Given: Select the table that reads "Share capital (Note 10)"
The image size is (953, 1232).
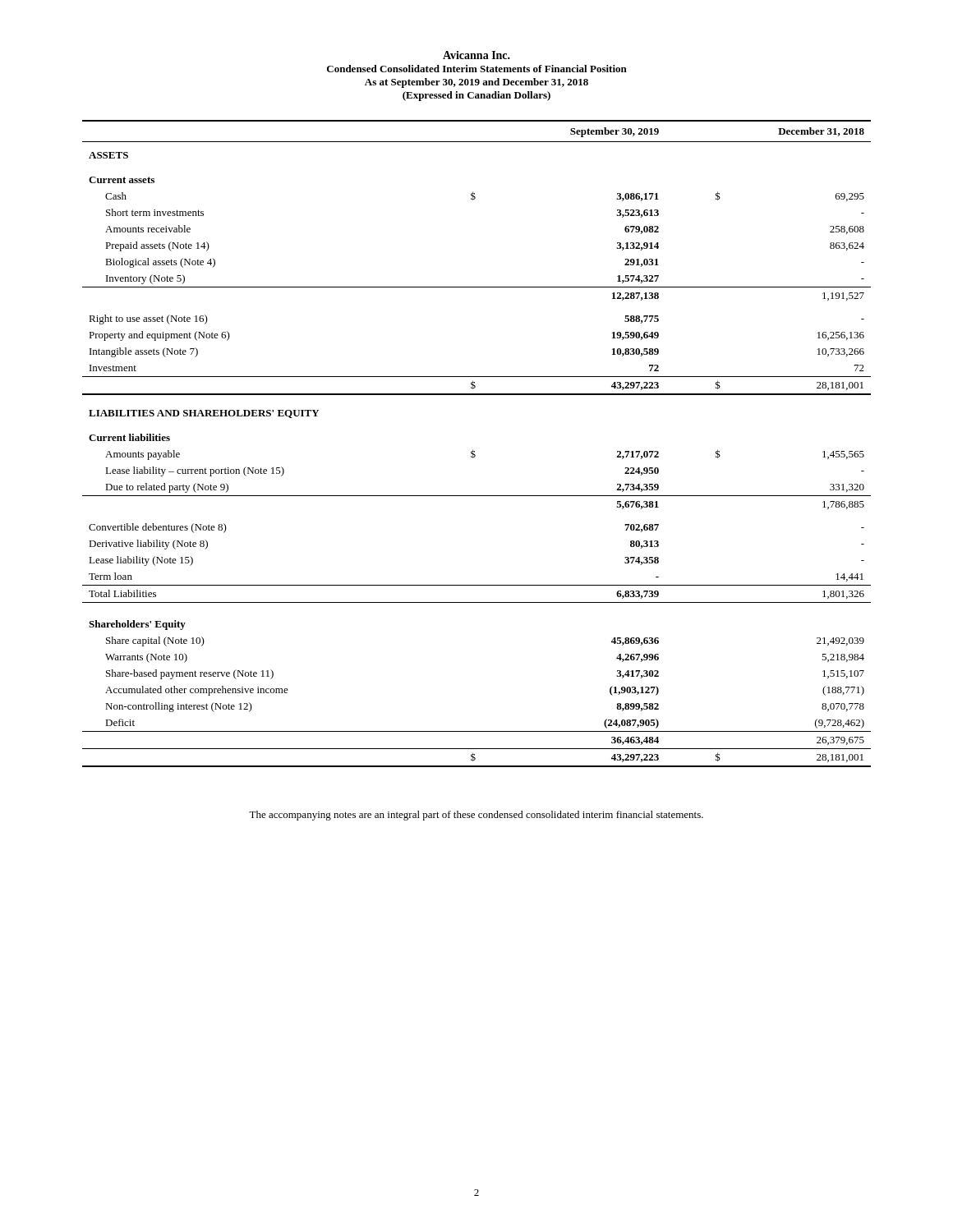Looking at the screenshot, I should click(x=476, y=444).
